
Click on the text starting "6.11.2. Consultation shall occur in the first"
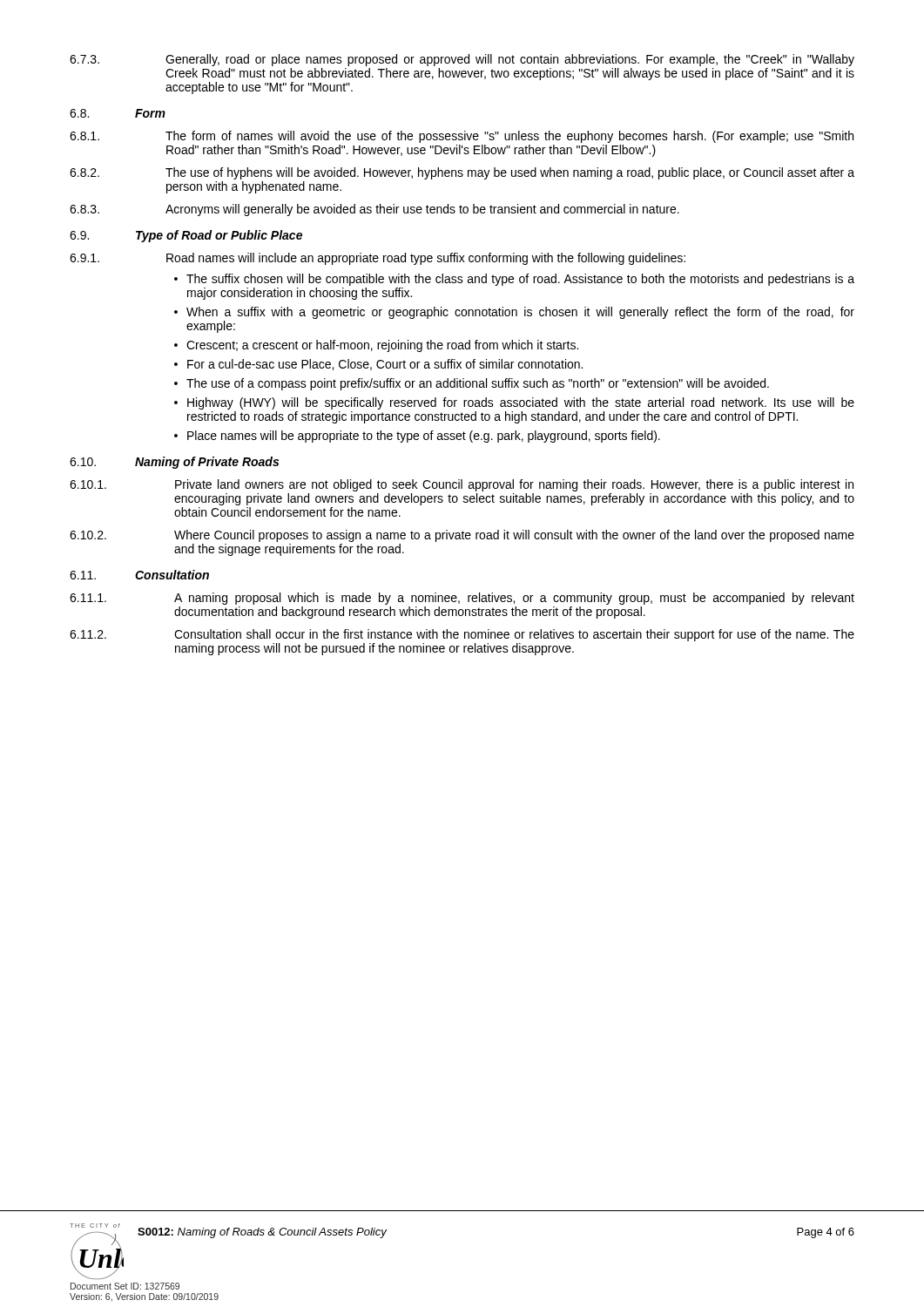[462, 641]
